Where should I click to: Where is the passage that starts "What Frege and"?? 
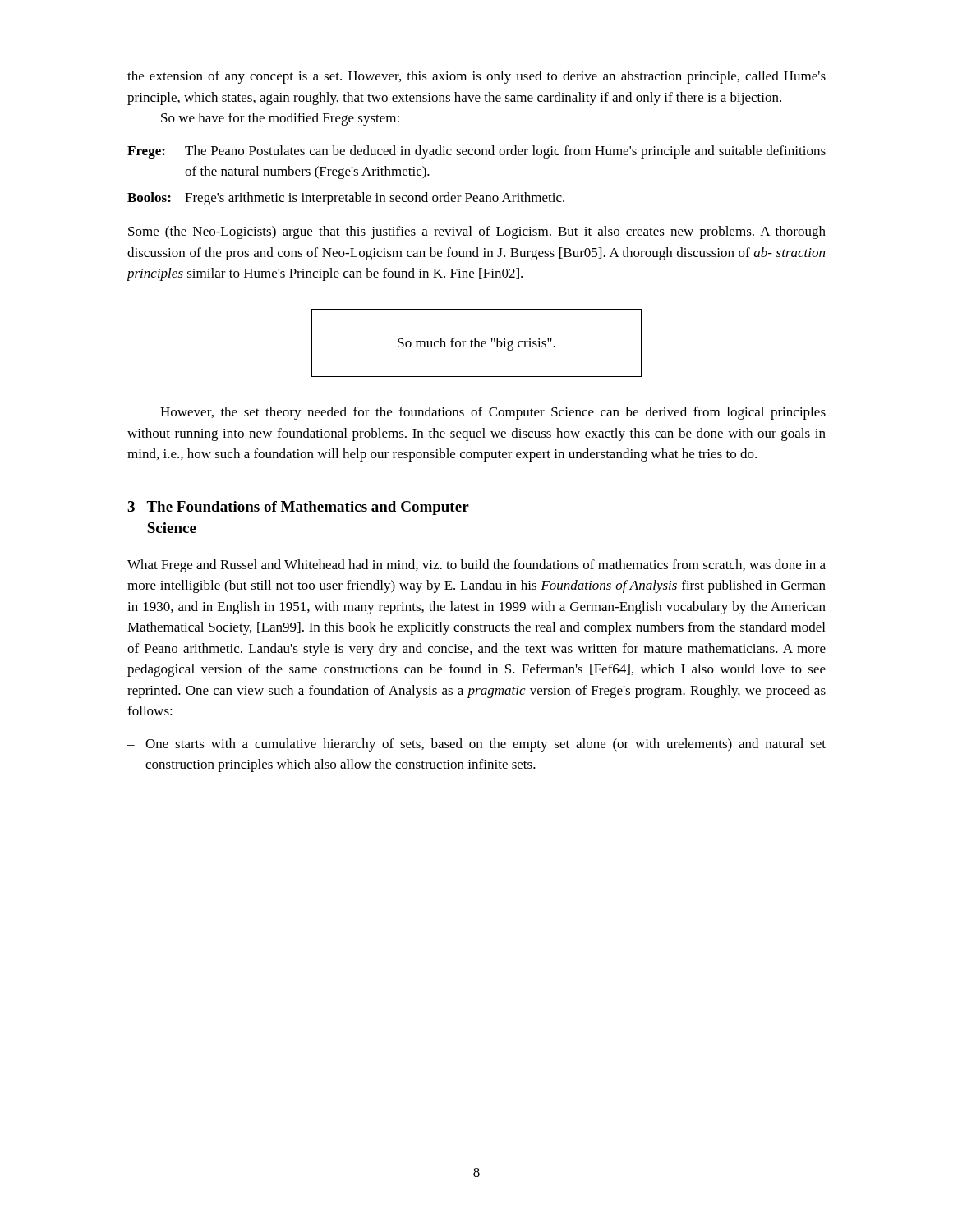tap(476, 638)
